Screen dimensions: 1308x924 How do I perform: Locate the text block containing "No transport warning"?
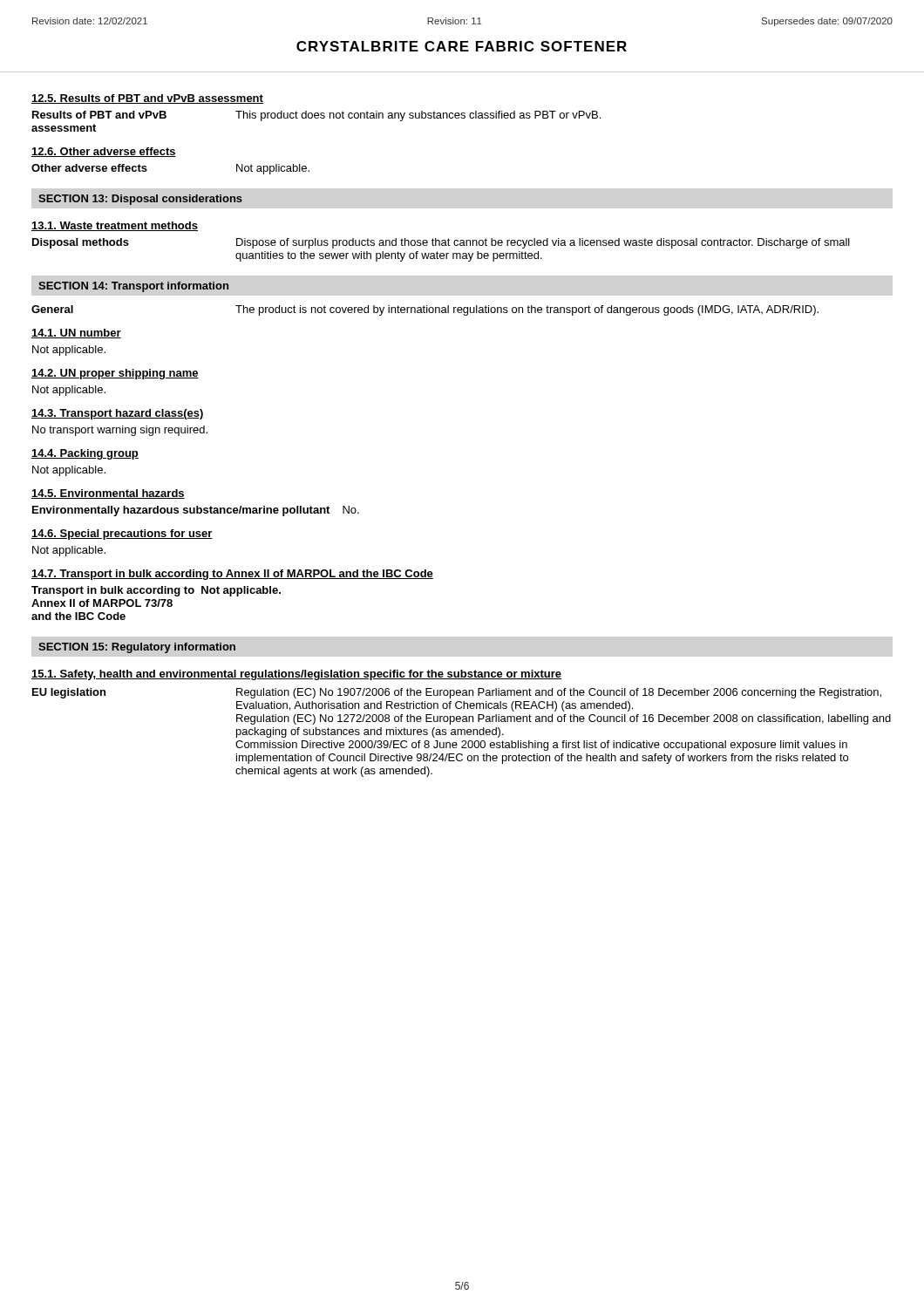click(120, 429)
